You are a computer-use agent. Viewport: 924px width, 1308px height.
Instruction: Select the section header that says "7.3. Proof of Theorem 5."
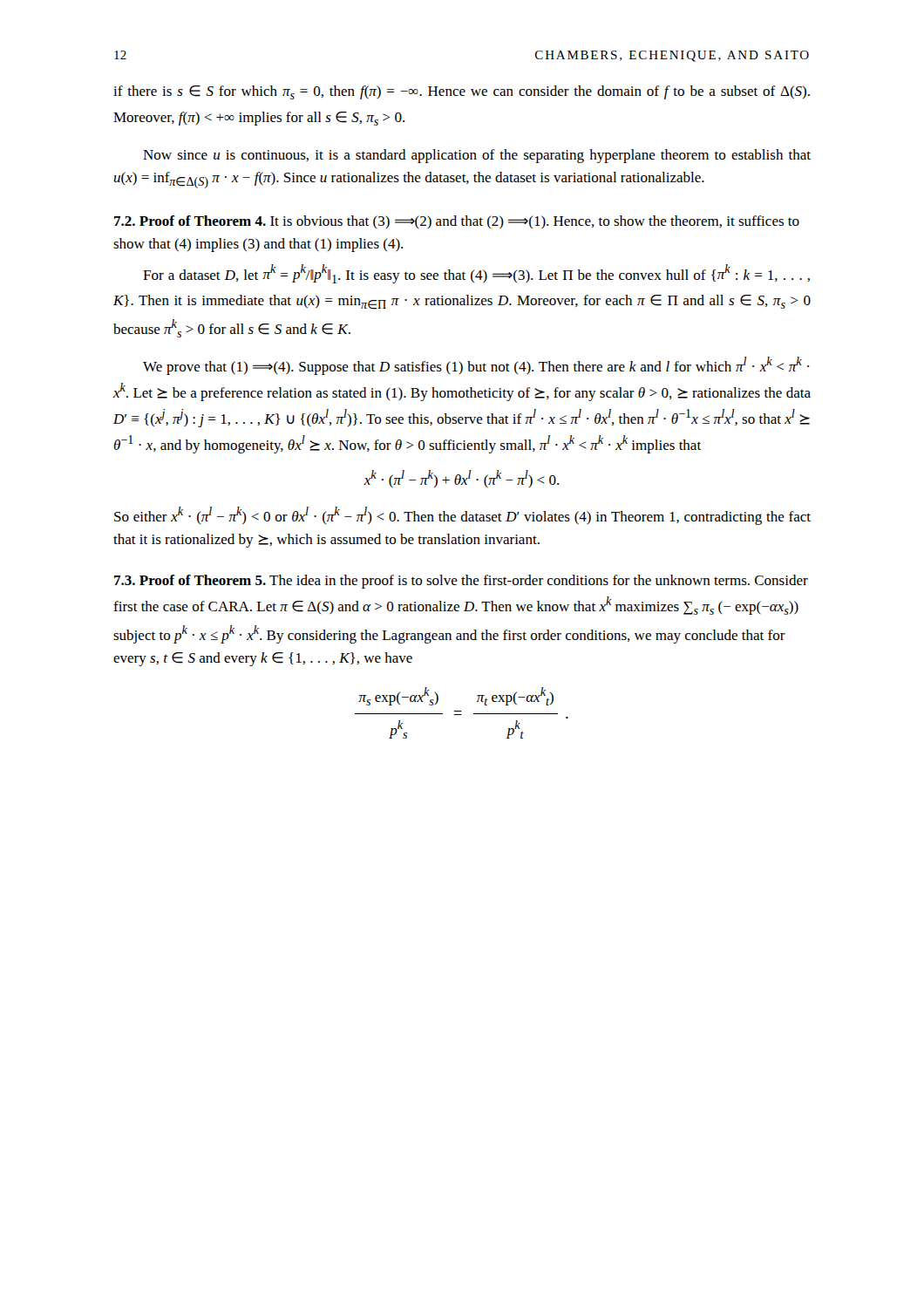[462, 620]
